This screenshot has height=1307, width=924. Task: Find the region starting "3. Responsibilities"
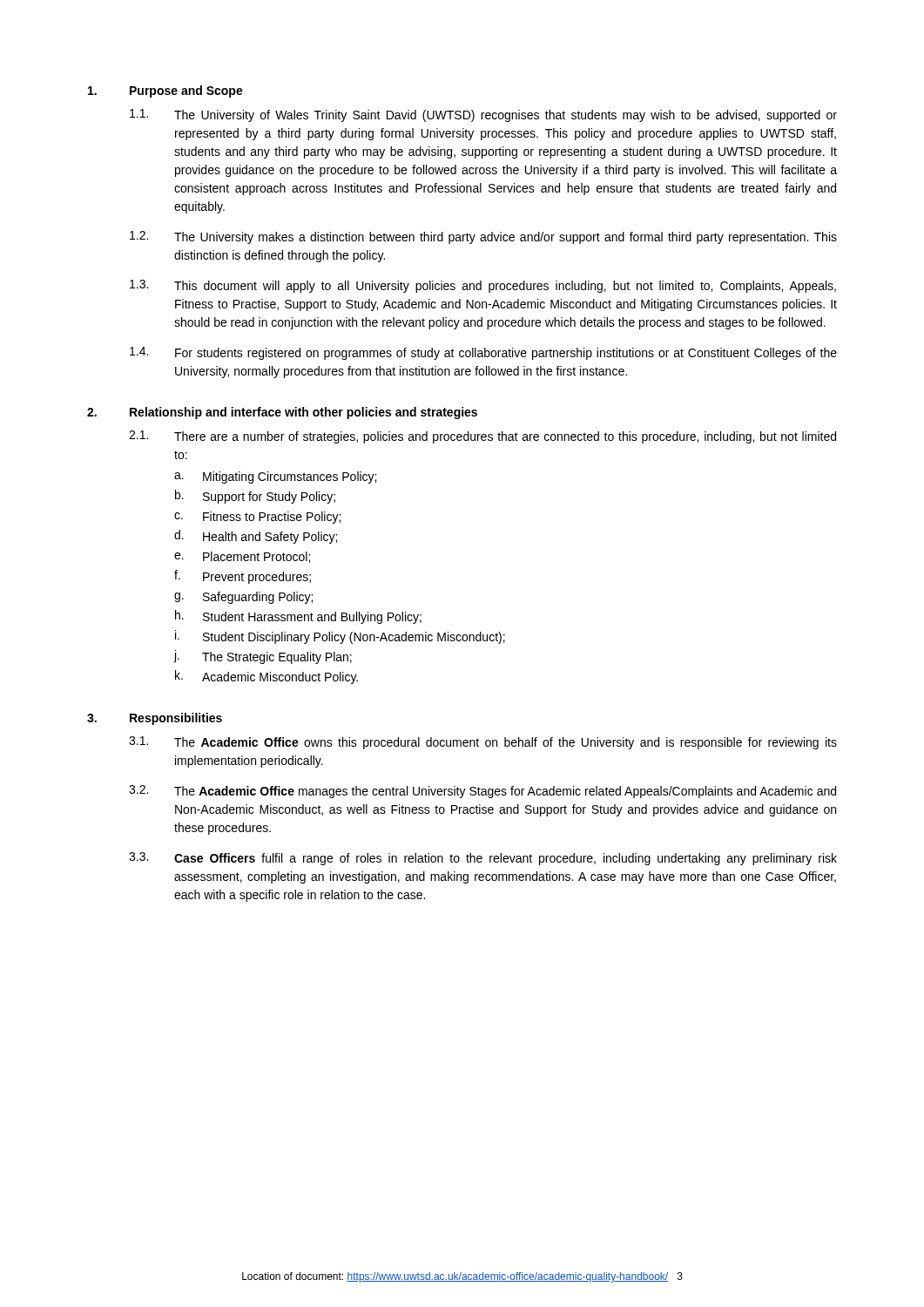click(x=155, y=718)
